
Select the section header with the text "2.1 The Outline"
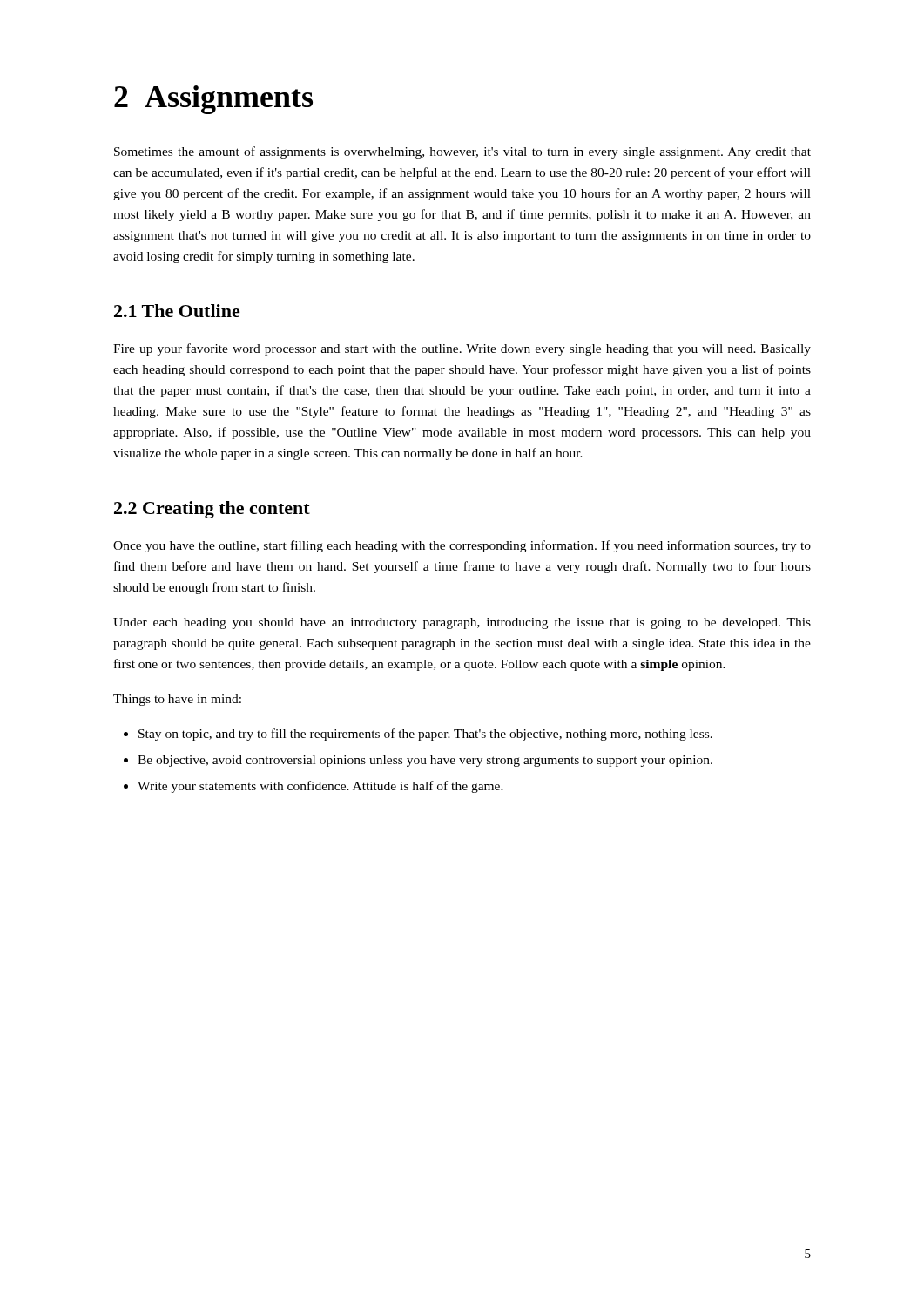pos(177,311)
